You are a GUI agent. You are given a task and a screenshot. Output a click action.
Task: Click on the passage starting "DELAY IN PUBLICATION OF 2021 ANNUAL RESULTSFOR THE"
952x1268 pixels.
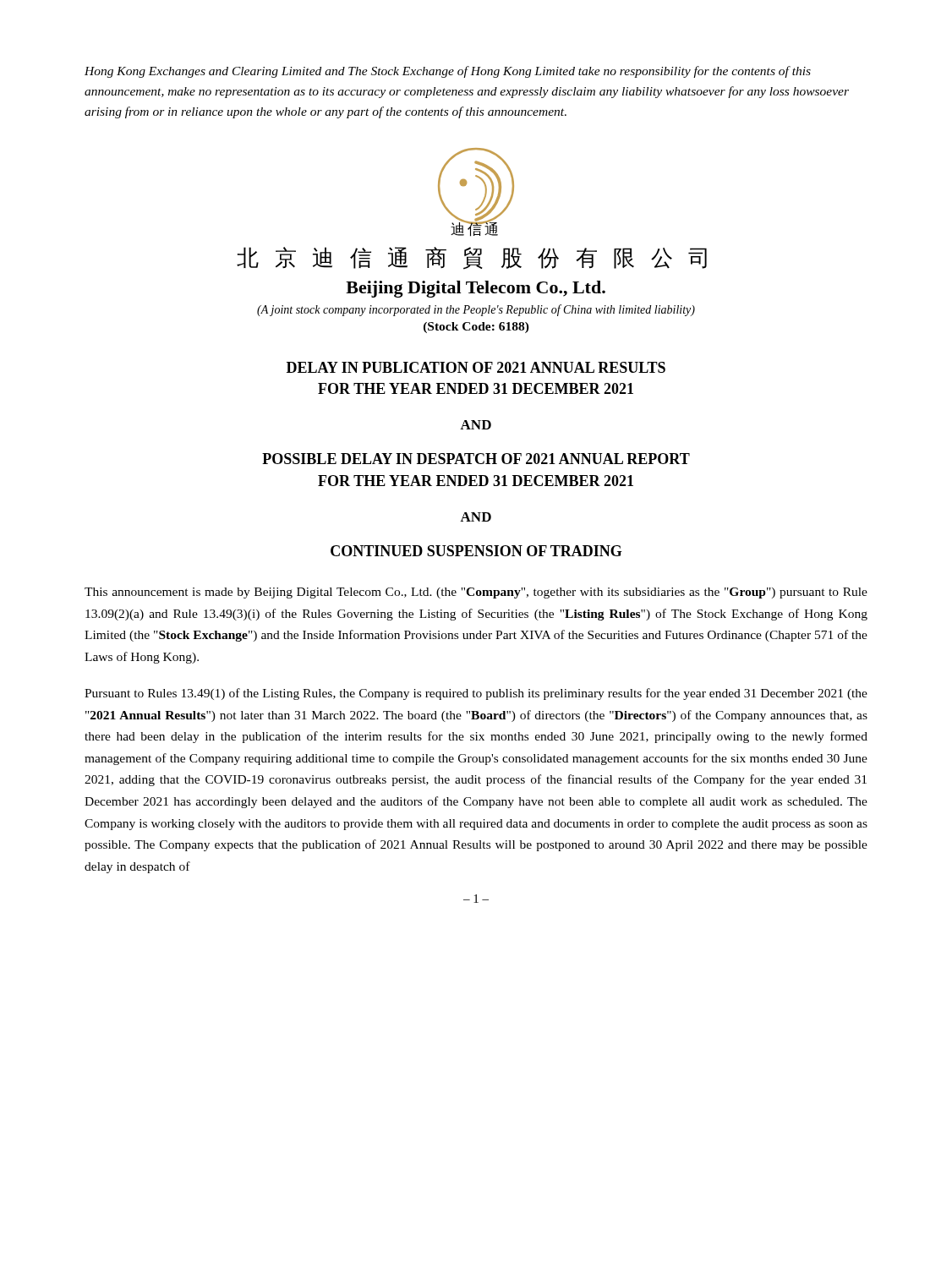coord(476,378)
